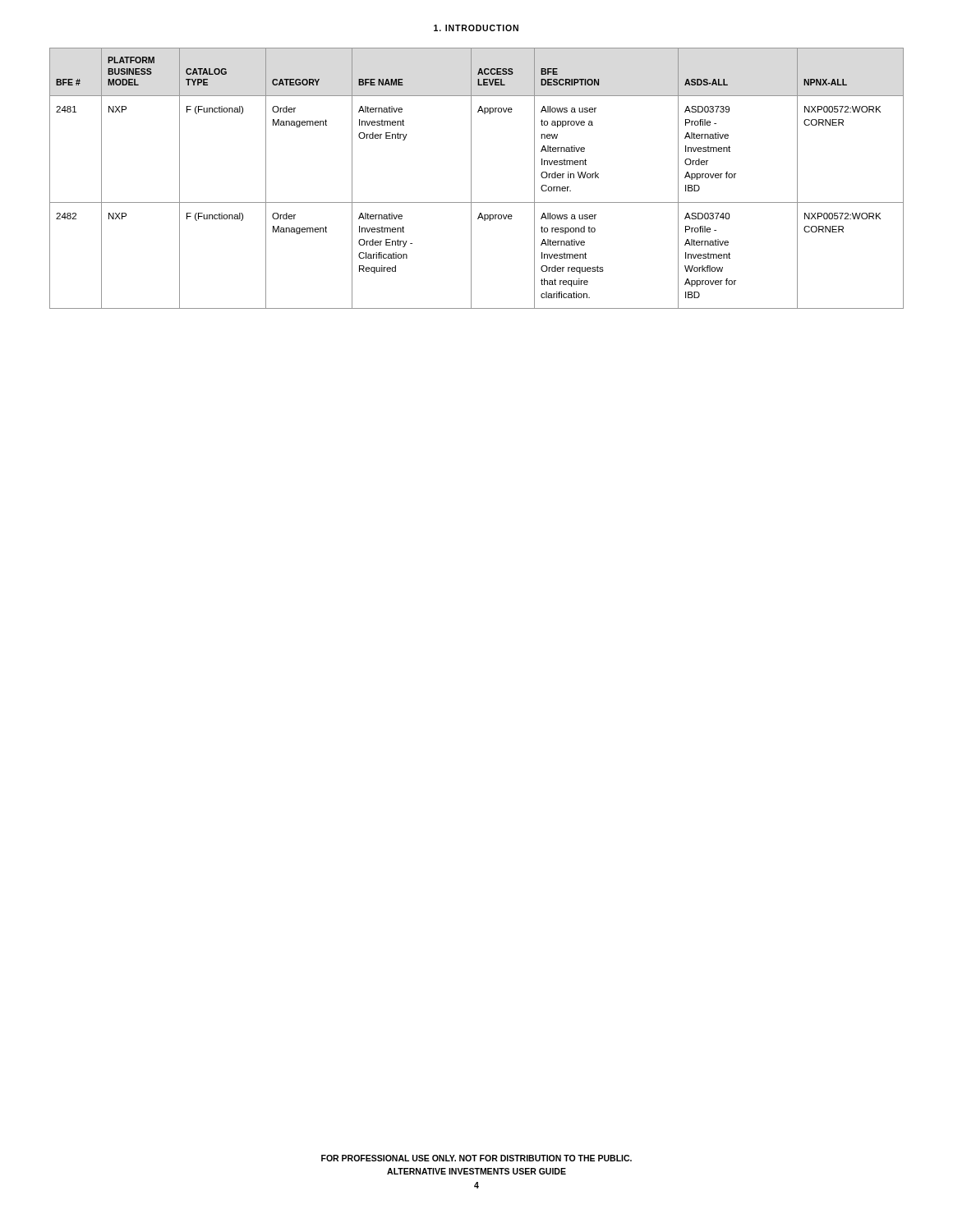
Task: Click on the table containing "BFE NAME"
Action: coord(476,178)
